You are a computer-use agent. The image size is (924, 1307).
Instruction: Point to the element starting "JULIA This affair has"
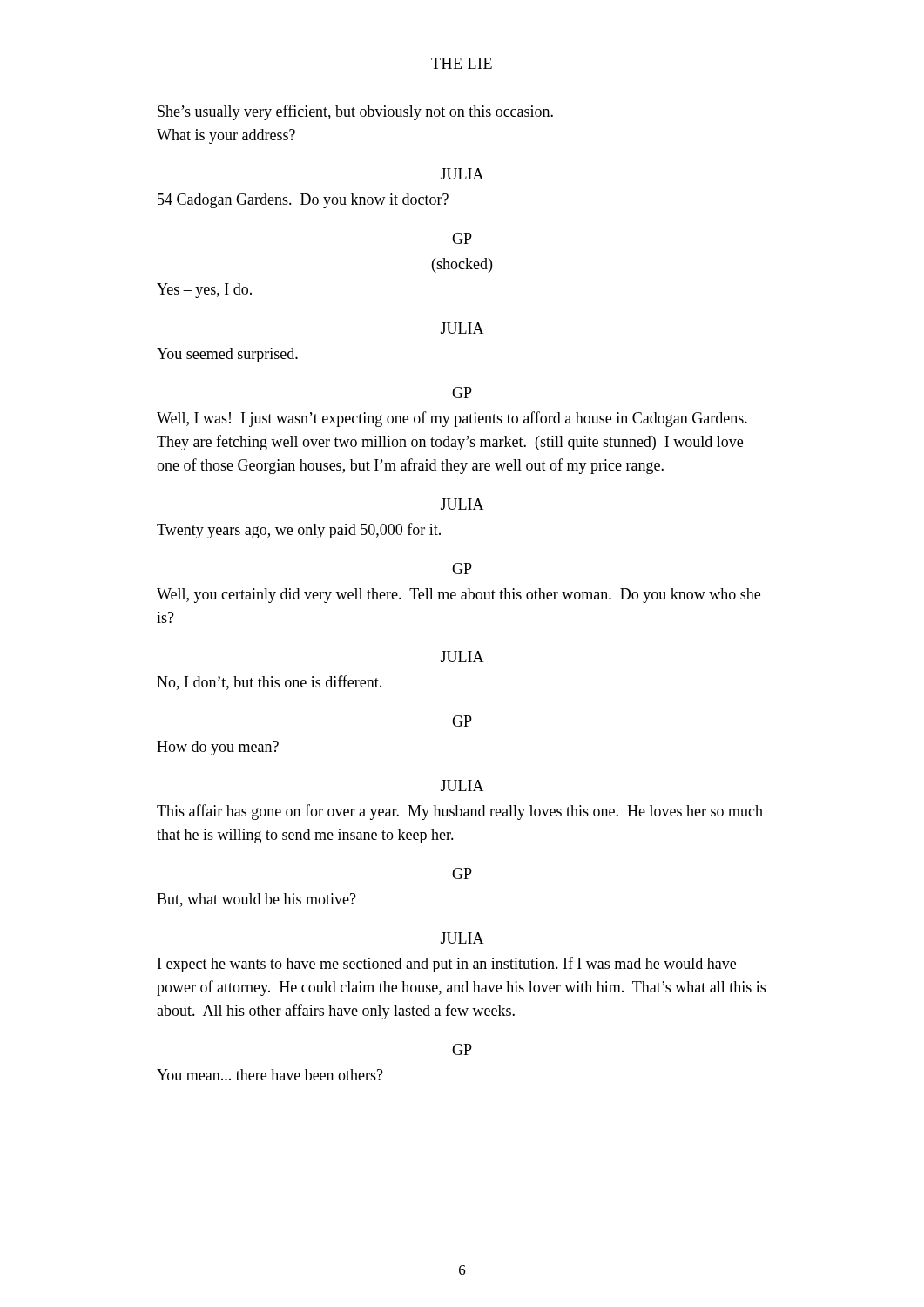click(462, 811)
